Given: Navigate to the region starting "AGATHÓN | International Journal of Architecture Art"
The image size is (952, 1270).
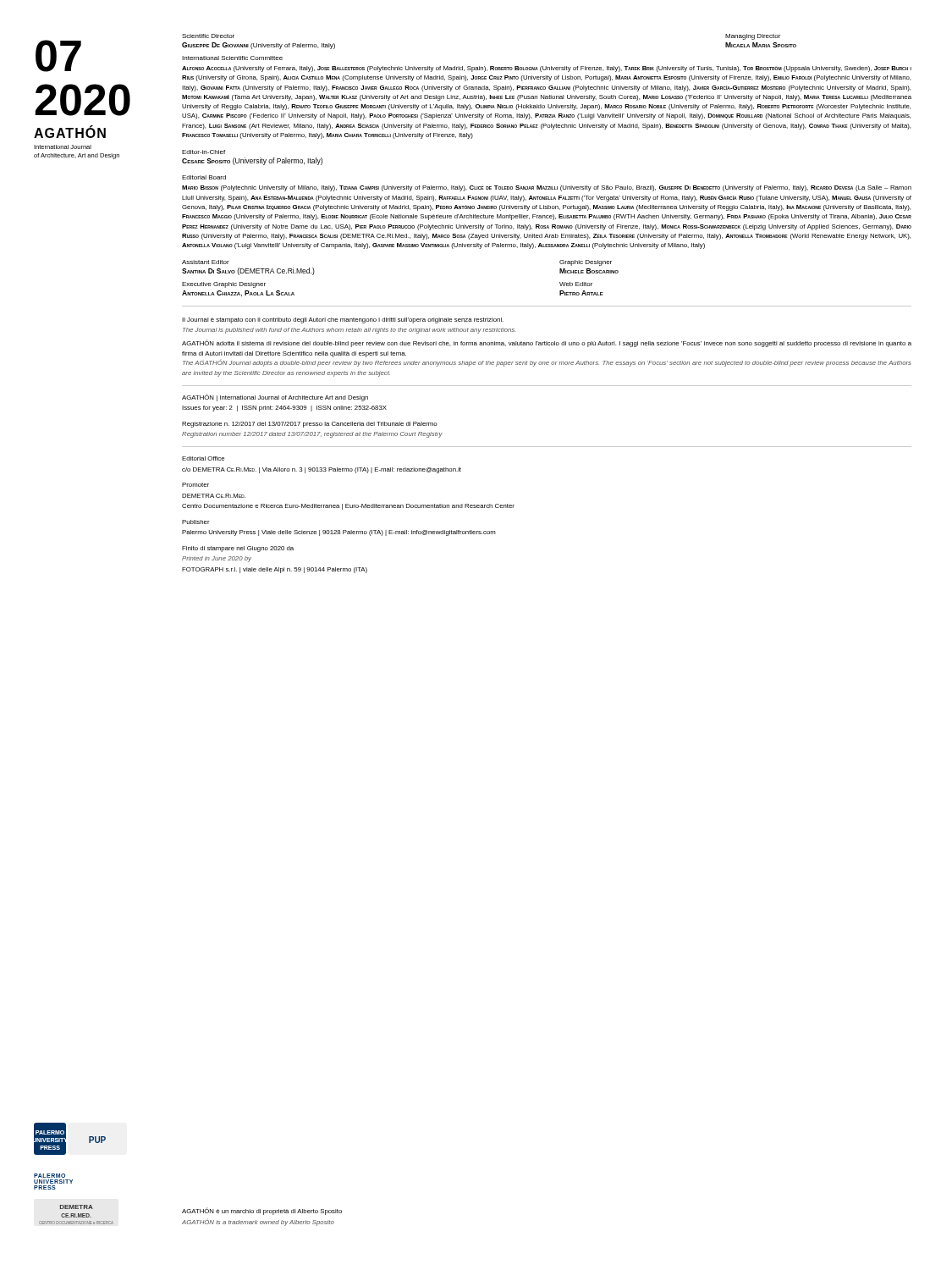Looking at the screenshot, I should tap(284, 402).
